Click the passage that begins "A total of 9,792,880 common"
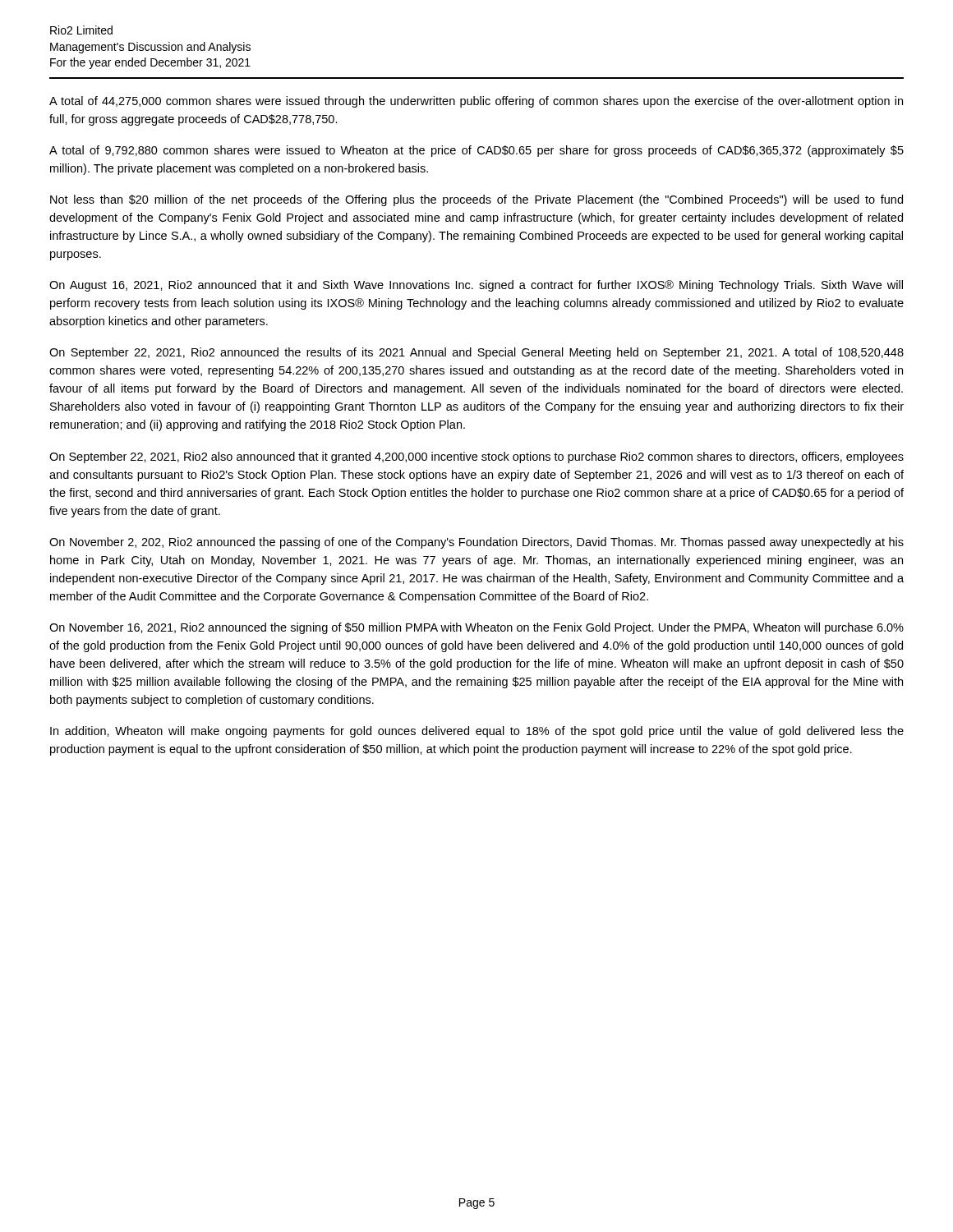 tap(476, 159)
